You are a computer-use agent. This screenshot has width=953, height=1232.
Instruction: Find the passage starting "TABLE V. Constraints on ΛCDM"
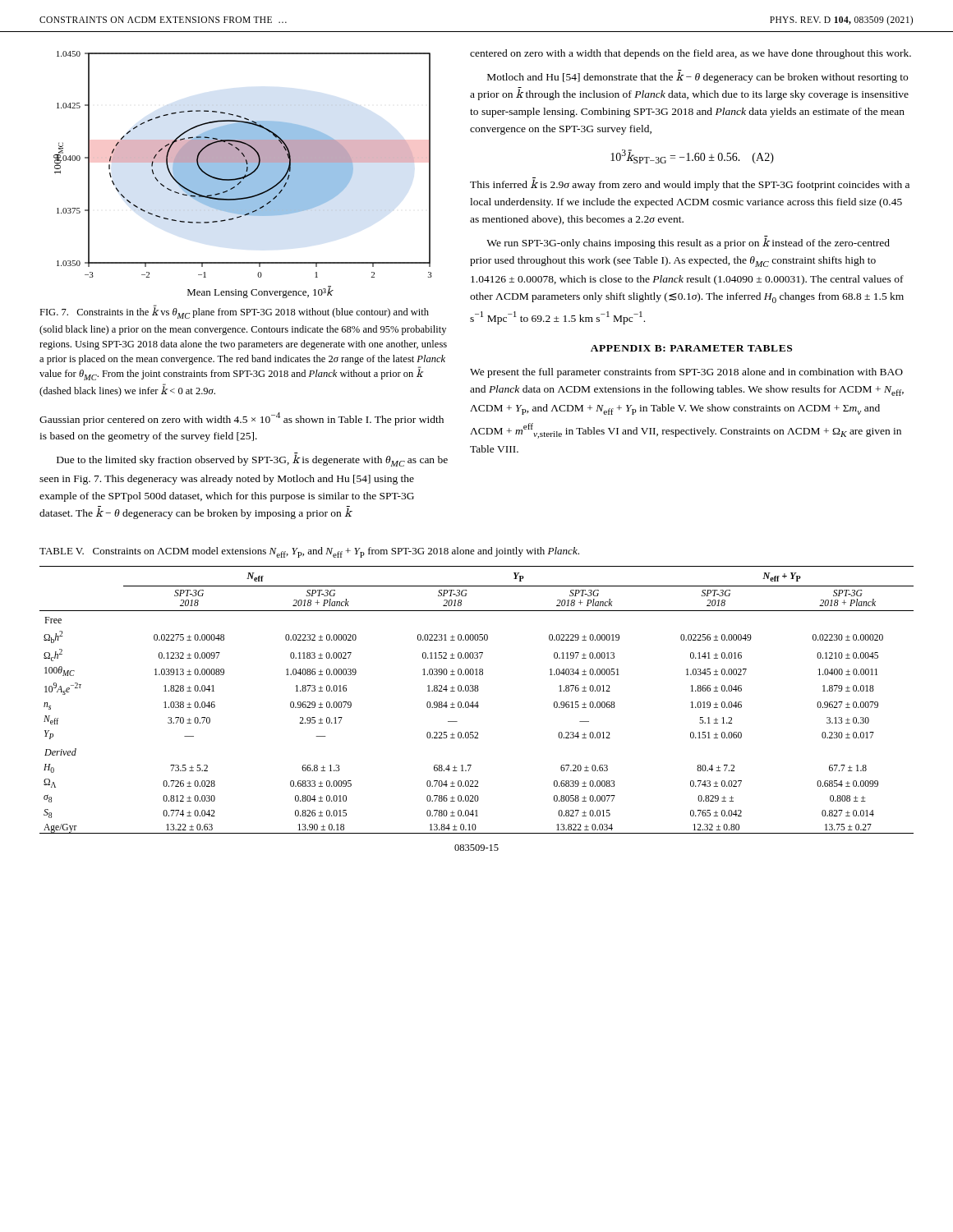pos(310,552)
